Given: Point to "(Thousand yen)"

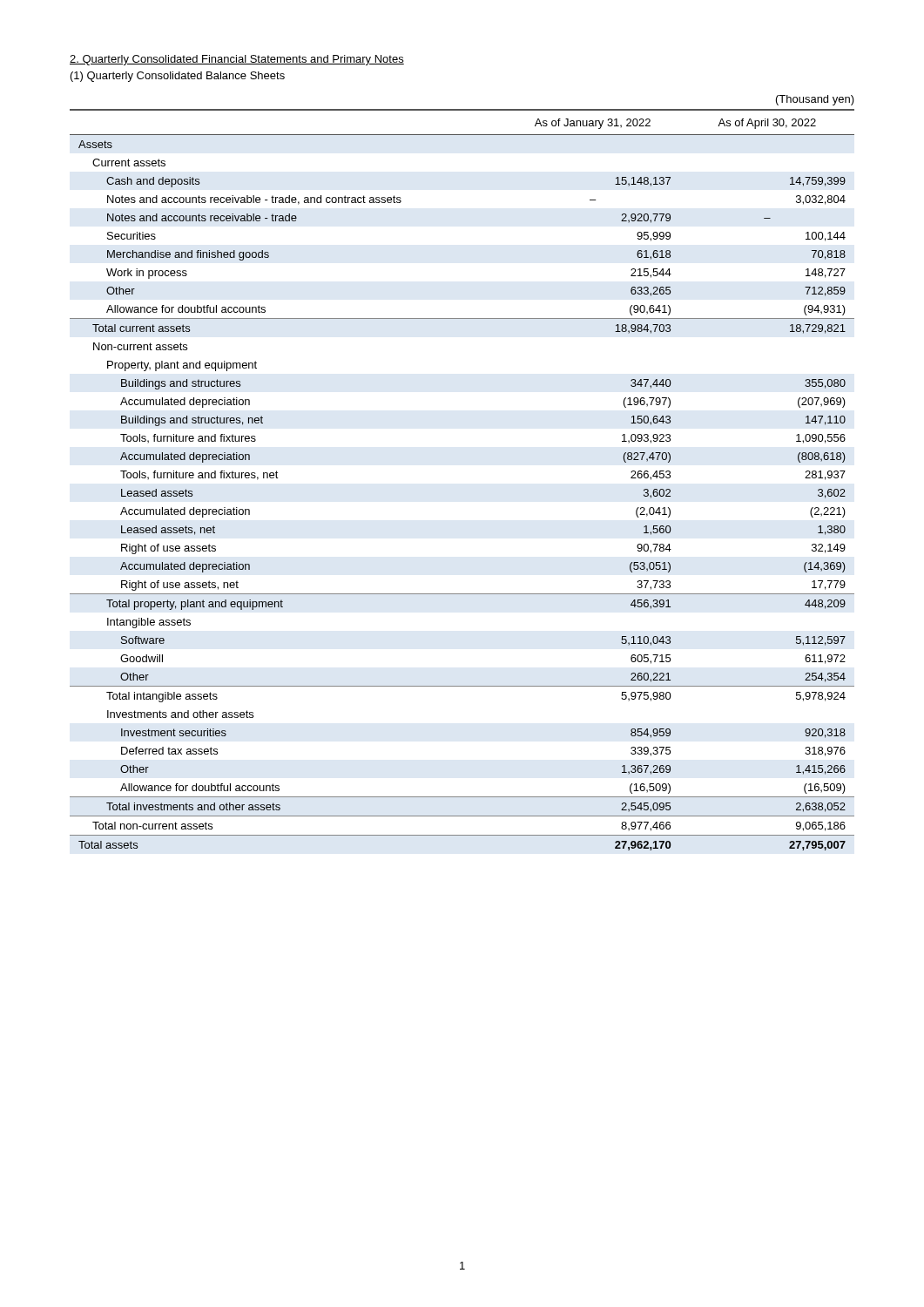Looking at the screenshot, I should (x=815, y=99).
